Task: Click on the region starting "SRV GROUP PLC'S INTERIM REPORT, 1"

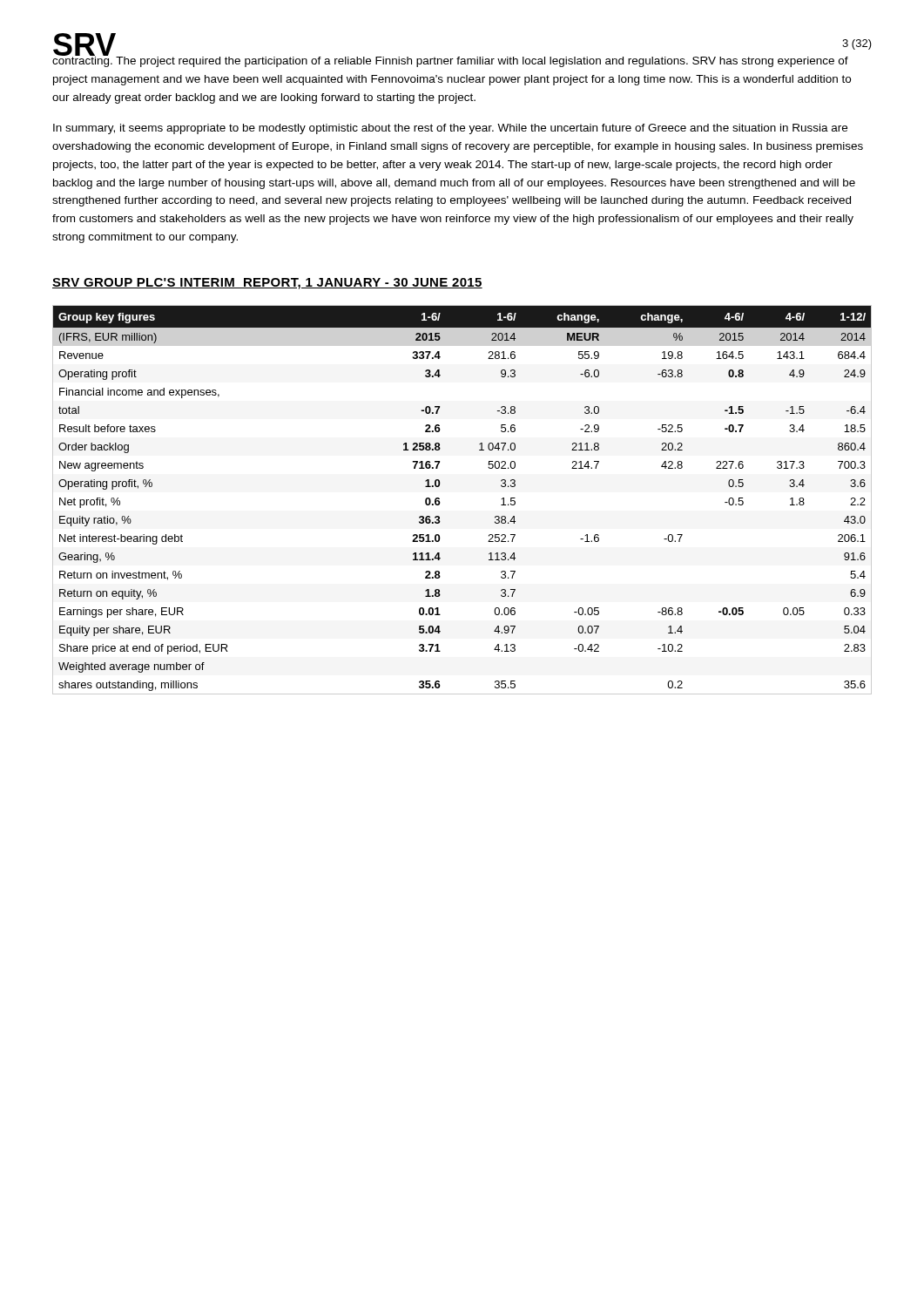Action: (267, 282)
